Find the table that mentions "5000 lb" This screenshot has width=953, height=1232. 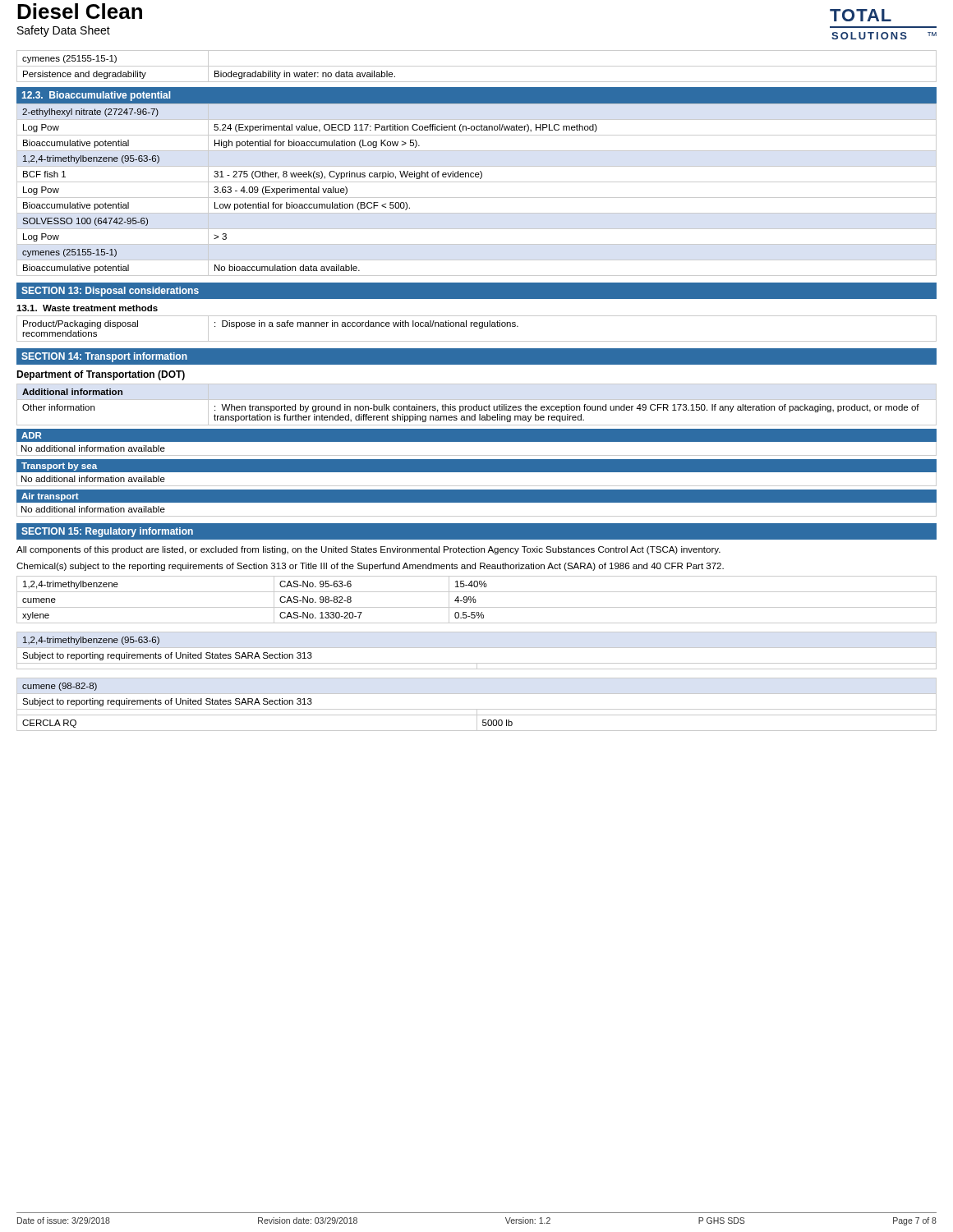coord(476,704)
